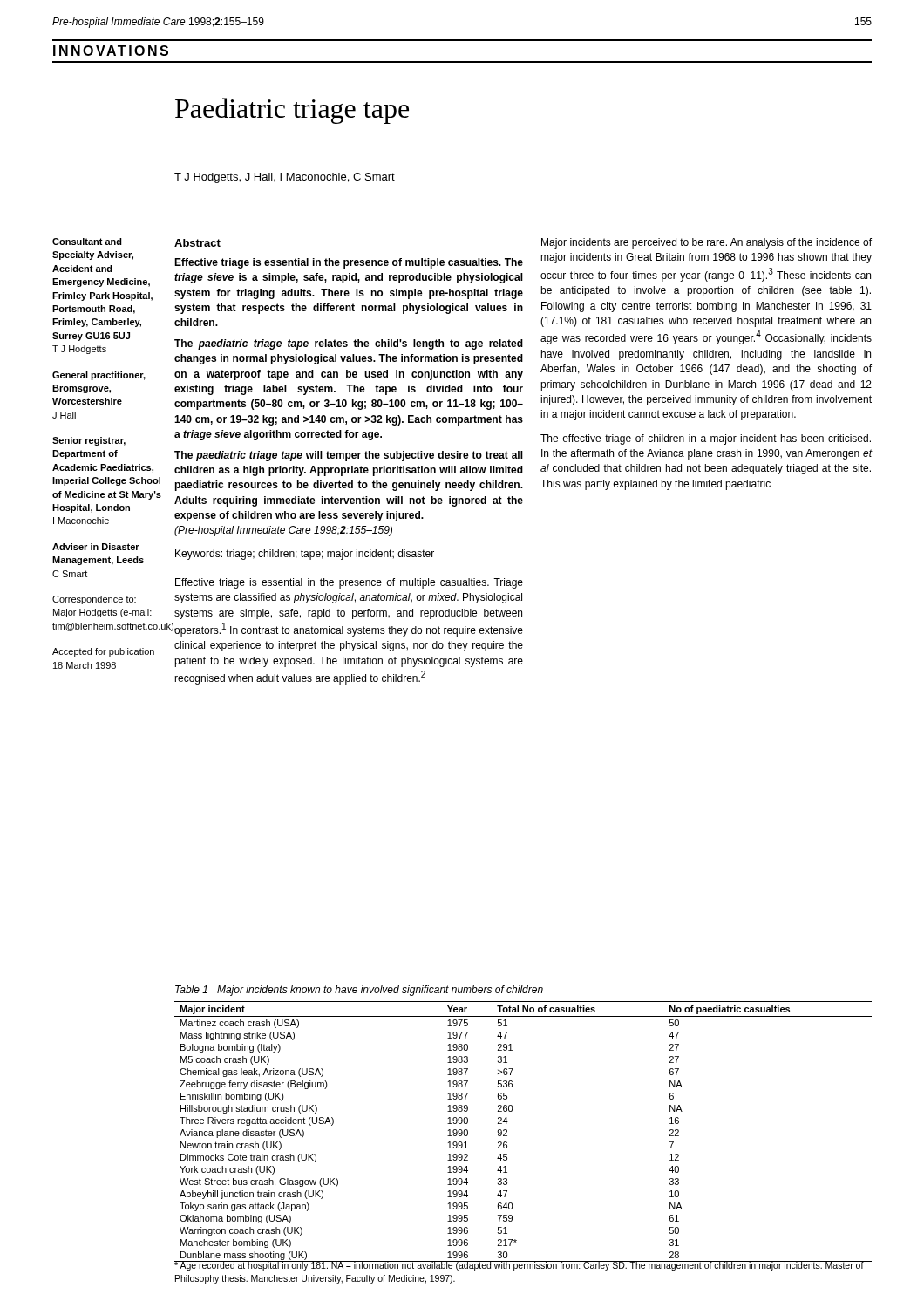Where is the passage that starts "Adviser in Disaster Management, Leeds"?
924x1308 pixels.
click(98, 560)
